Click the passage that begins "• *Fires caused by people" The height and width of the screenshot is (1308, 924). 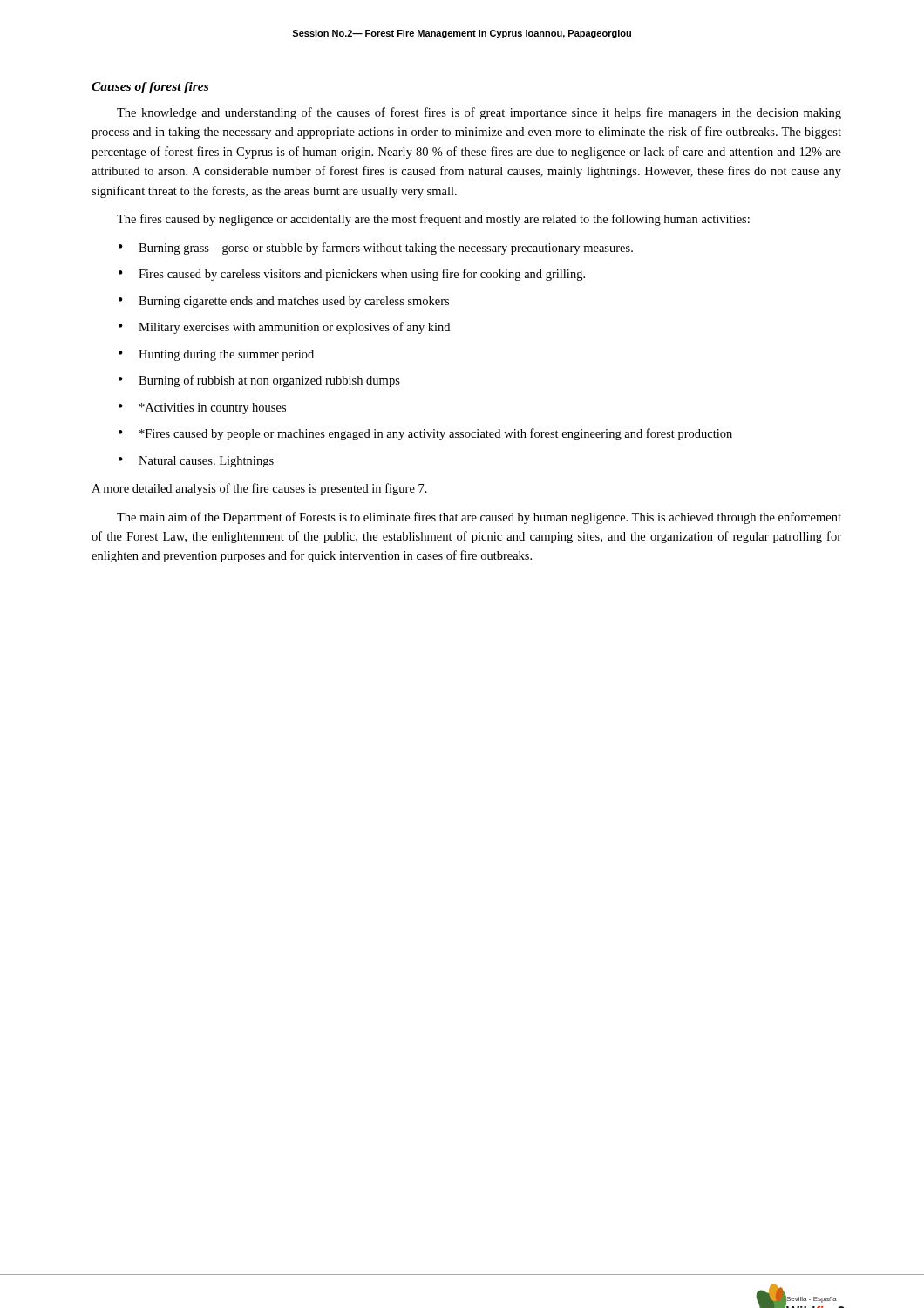425,434
